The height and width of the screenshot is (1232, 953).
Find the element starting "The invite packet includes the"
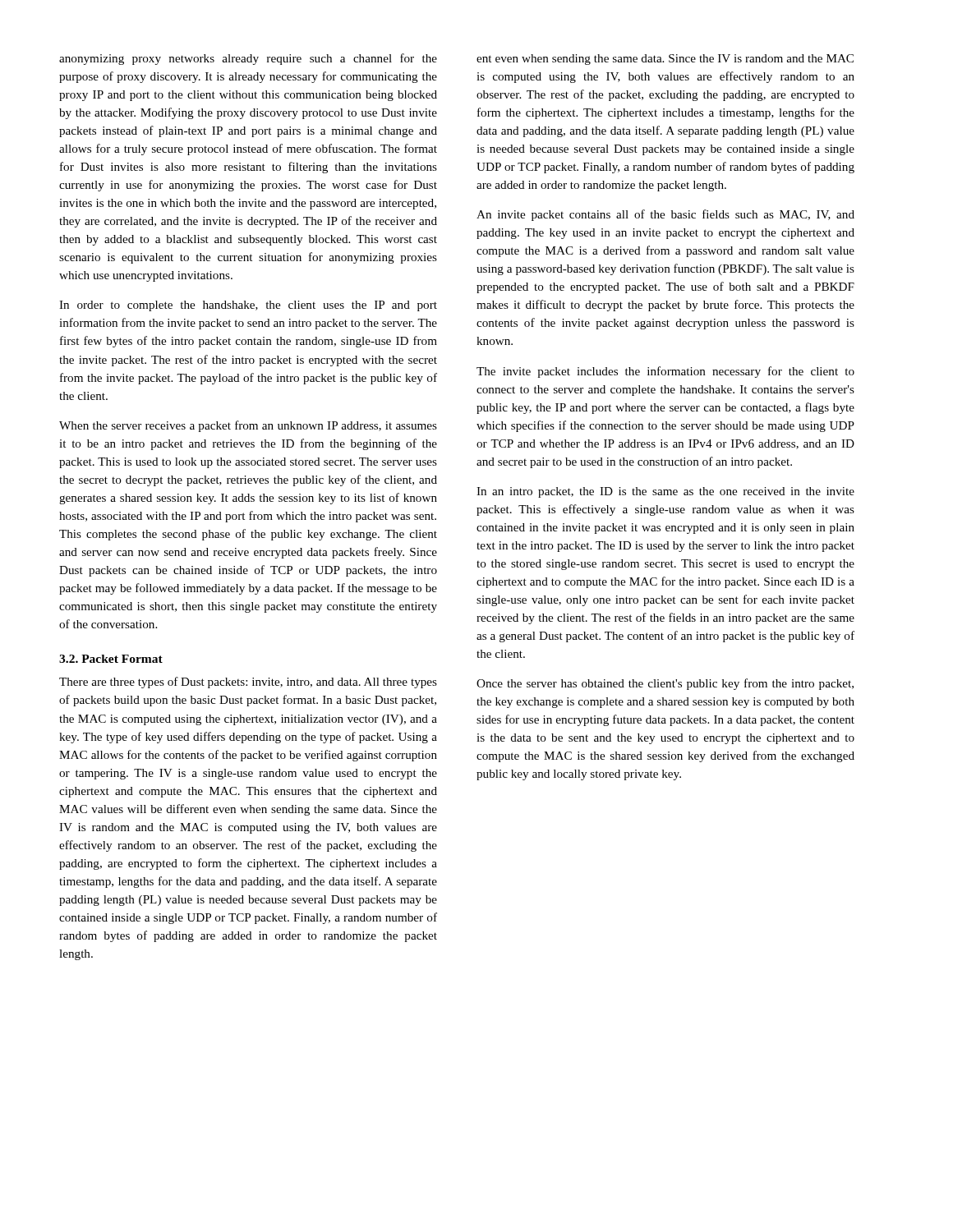pyautogui.click(x=665, y=416)
